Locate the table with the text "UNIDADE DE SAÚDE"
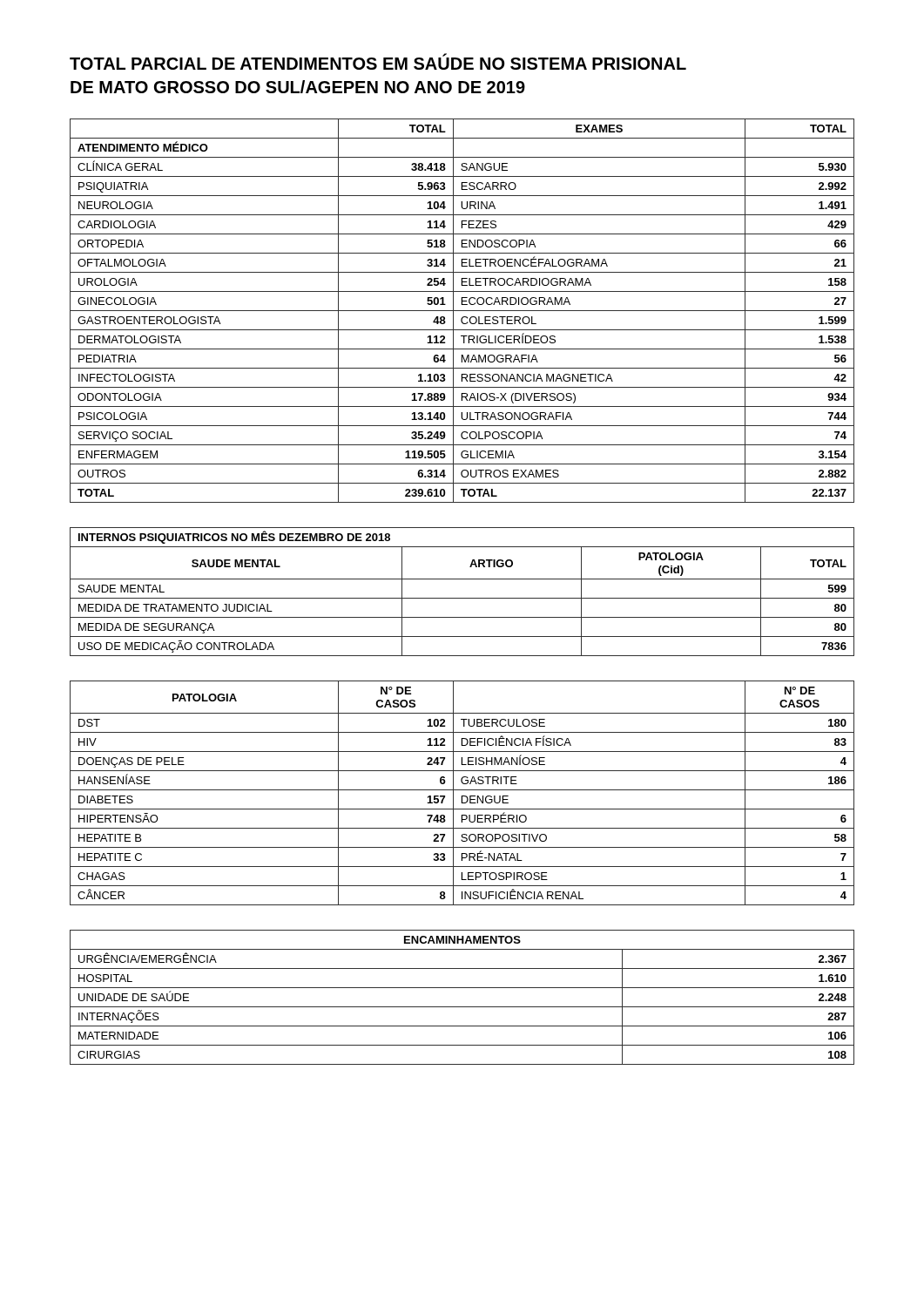 (x=462, y=997)
